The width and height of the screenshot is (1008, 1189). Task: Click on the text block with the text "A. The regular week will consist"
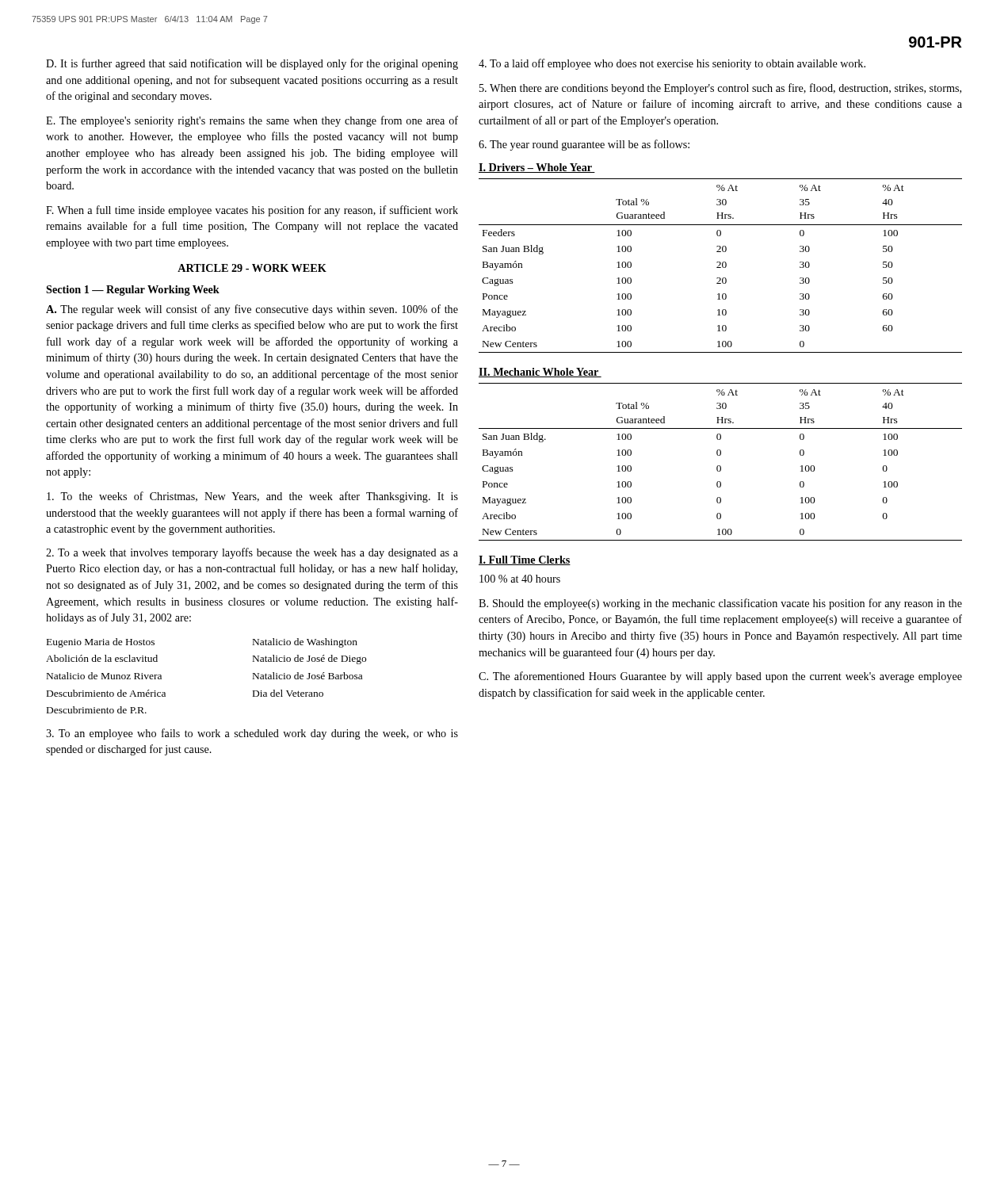coord(252,390)
